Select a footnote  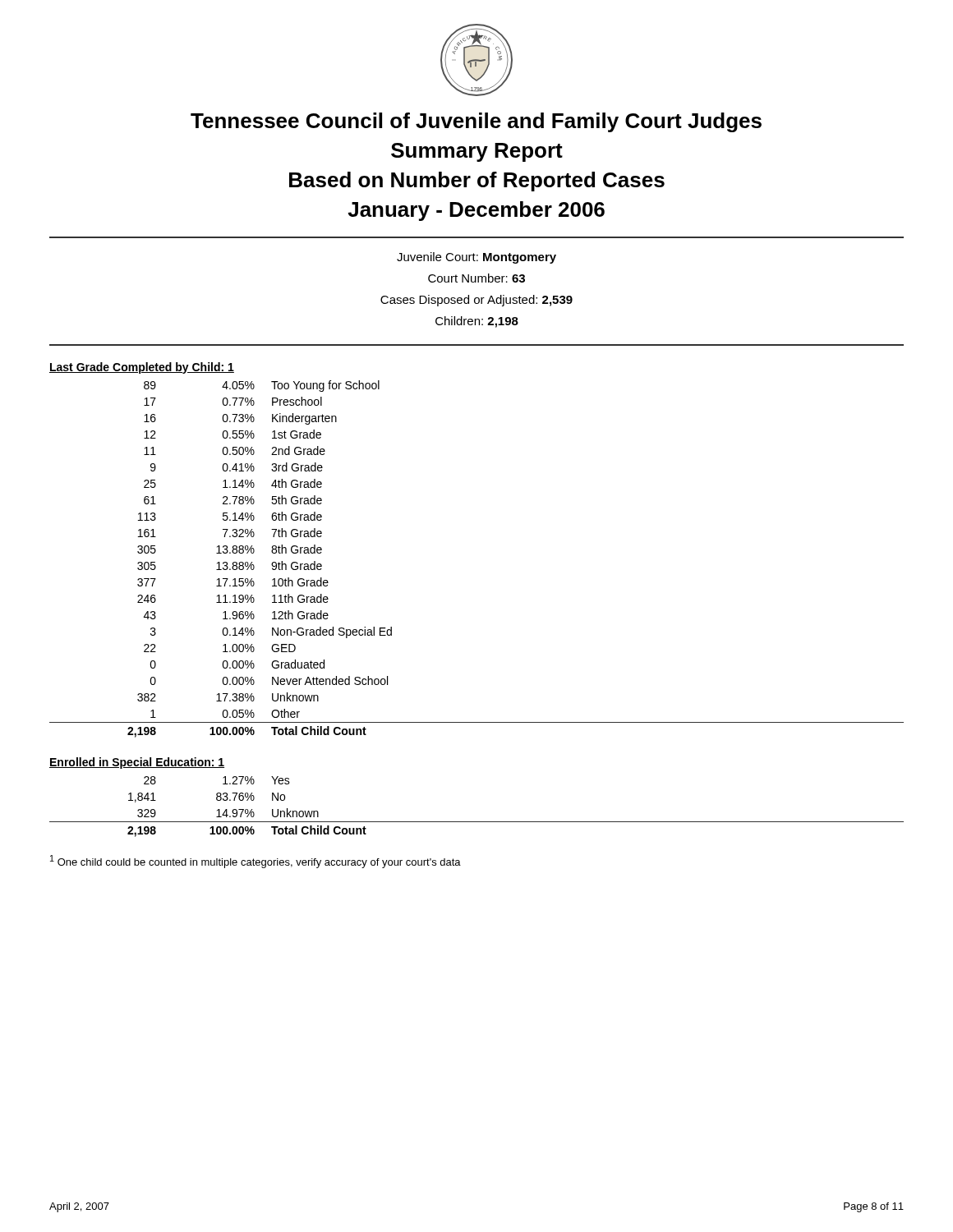(x=255, y=860)
